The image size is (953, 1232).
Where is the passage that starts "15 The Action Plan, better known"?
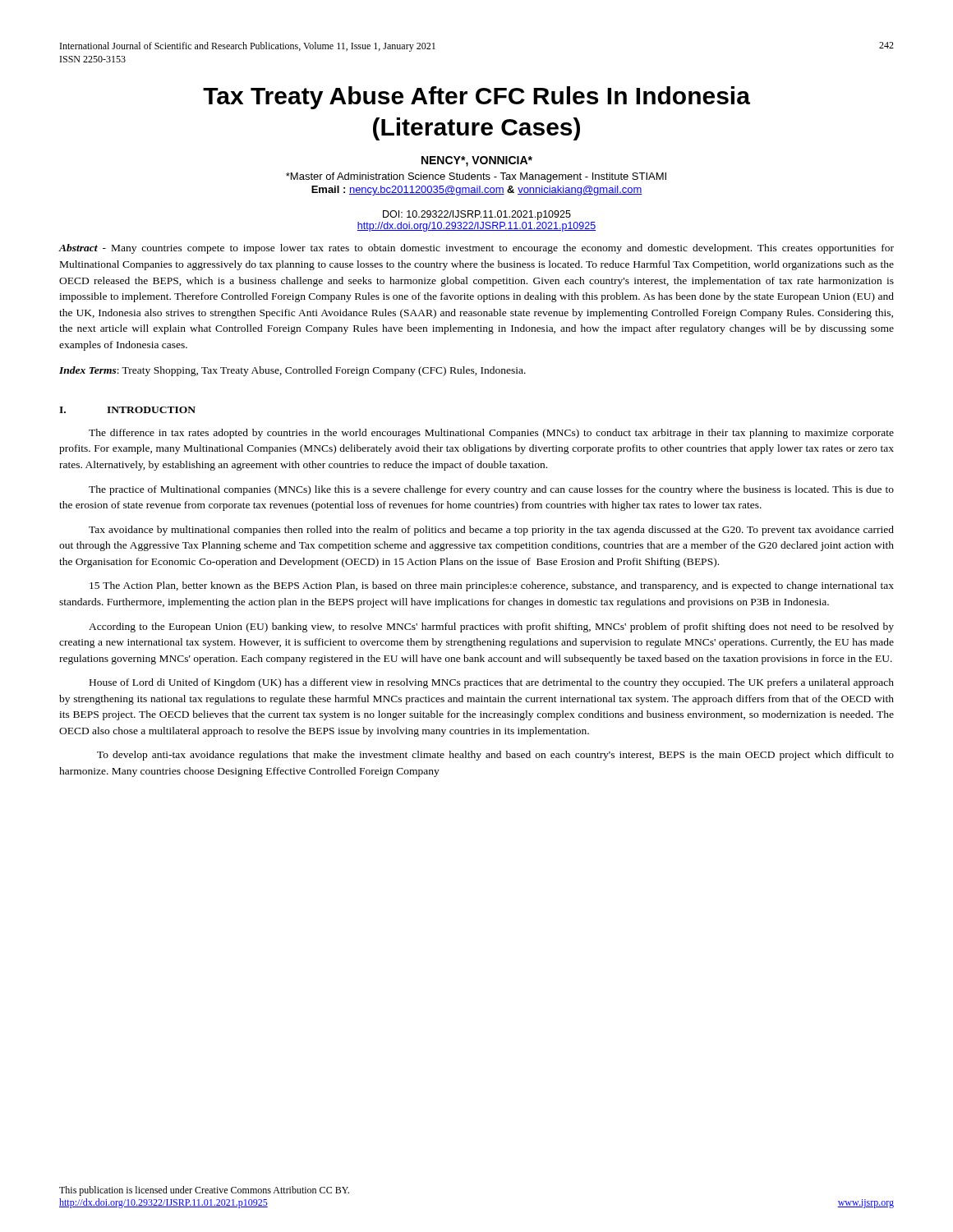476,594
